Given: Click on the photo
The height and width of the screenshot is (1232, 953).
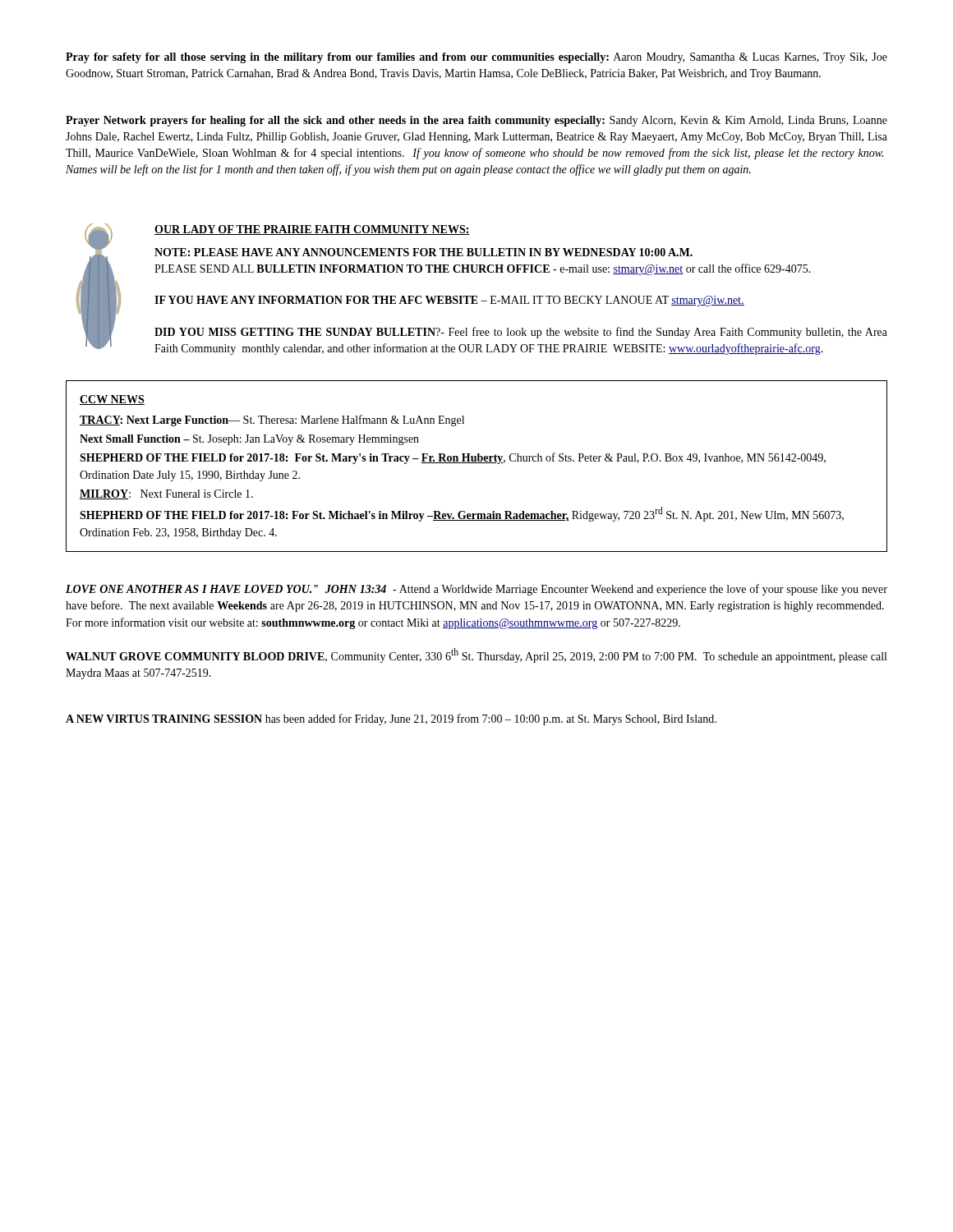Looking at the screenshot, I should pos(103,291).
